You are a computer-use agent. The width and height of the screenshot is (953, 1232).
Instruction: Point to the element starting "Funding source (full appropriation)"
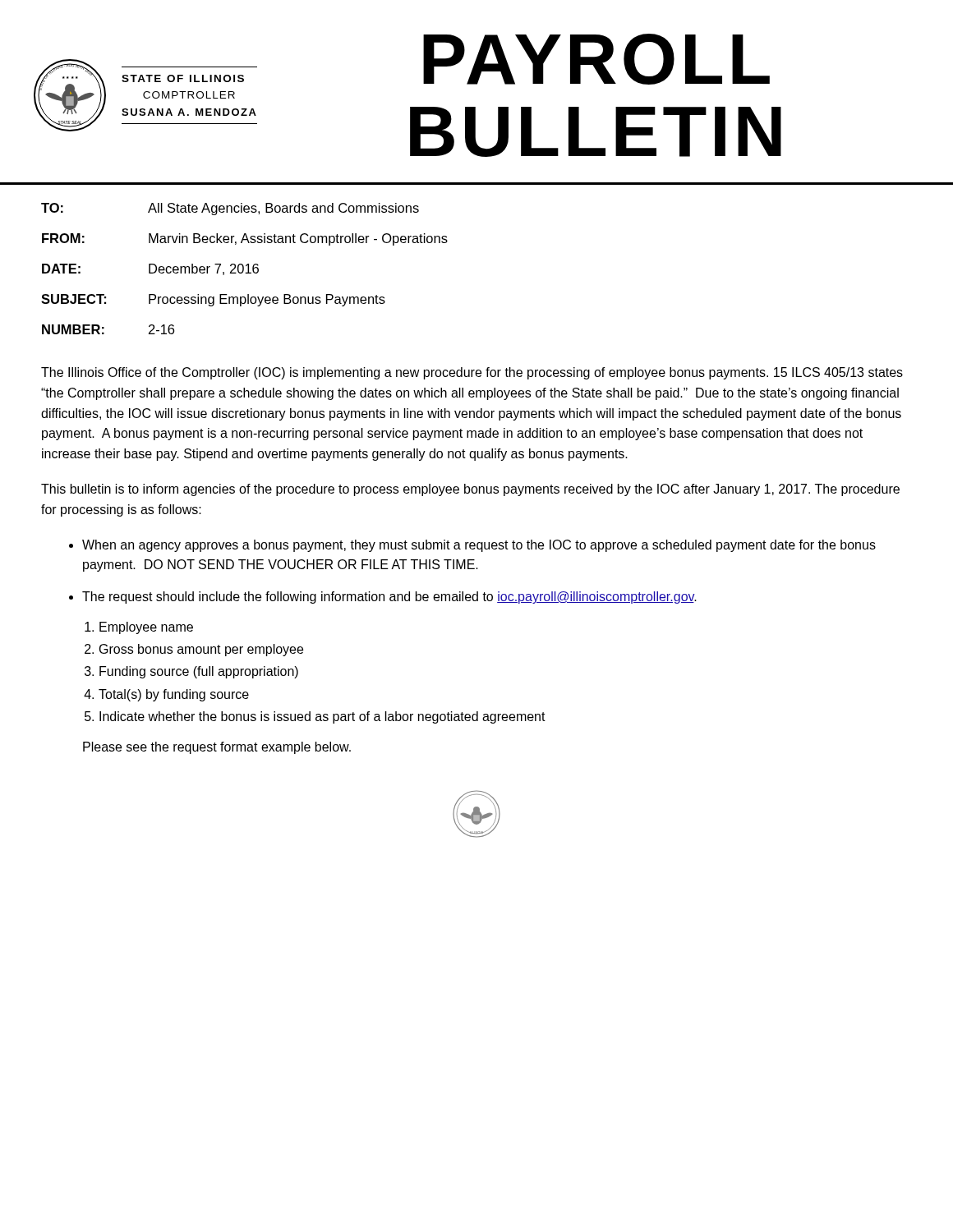click(x=199, y=672)
